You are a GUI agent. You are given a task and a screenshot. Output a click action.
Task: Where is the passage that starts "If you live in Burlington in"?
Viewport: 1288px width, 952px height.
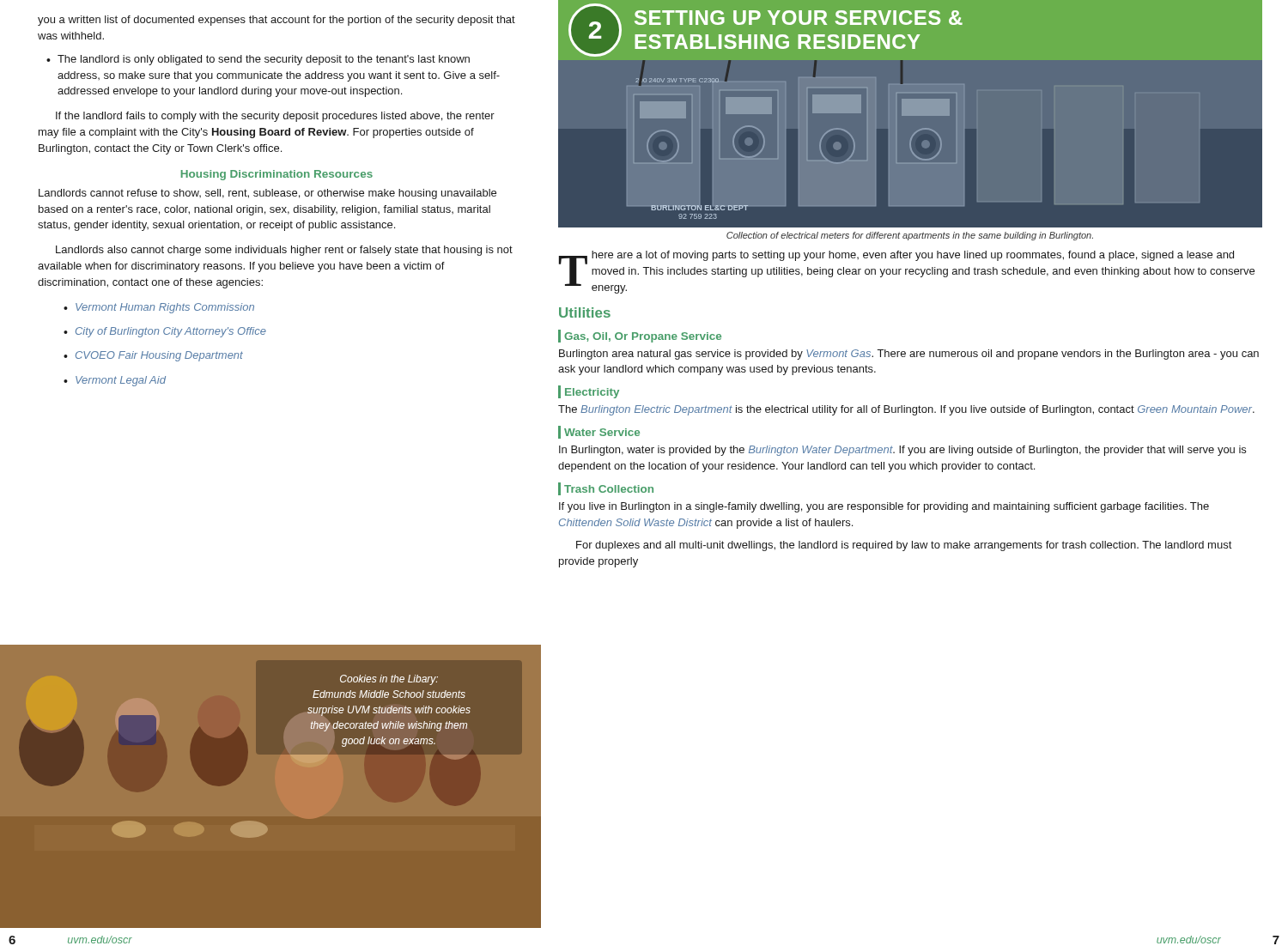(884, 514)
